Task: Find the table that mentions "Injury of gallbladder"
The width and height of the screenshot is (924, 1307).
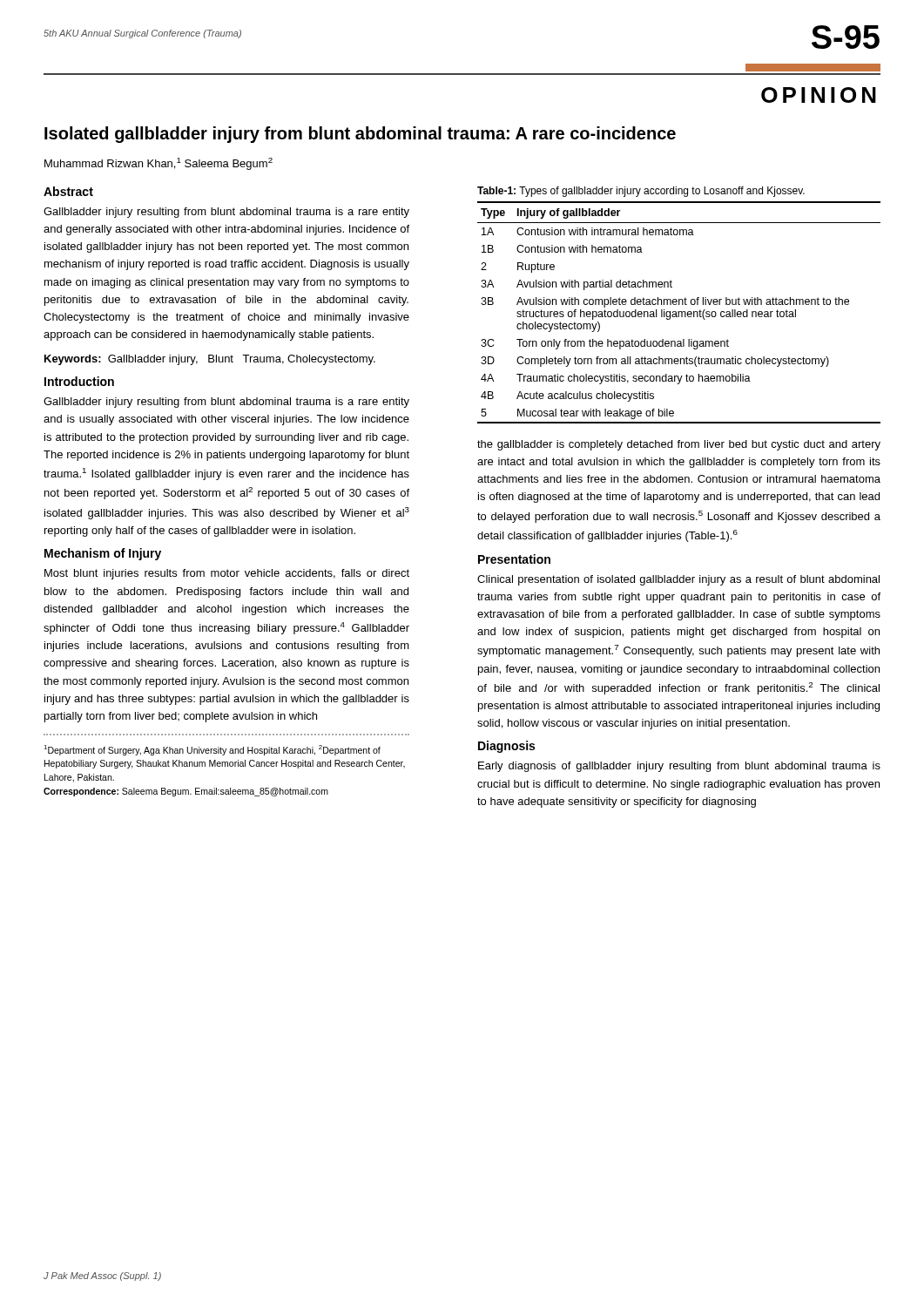Action: click(x=679, y=312)
